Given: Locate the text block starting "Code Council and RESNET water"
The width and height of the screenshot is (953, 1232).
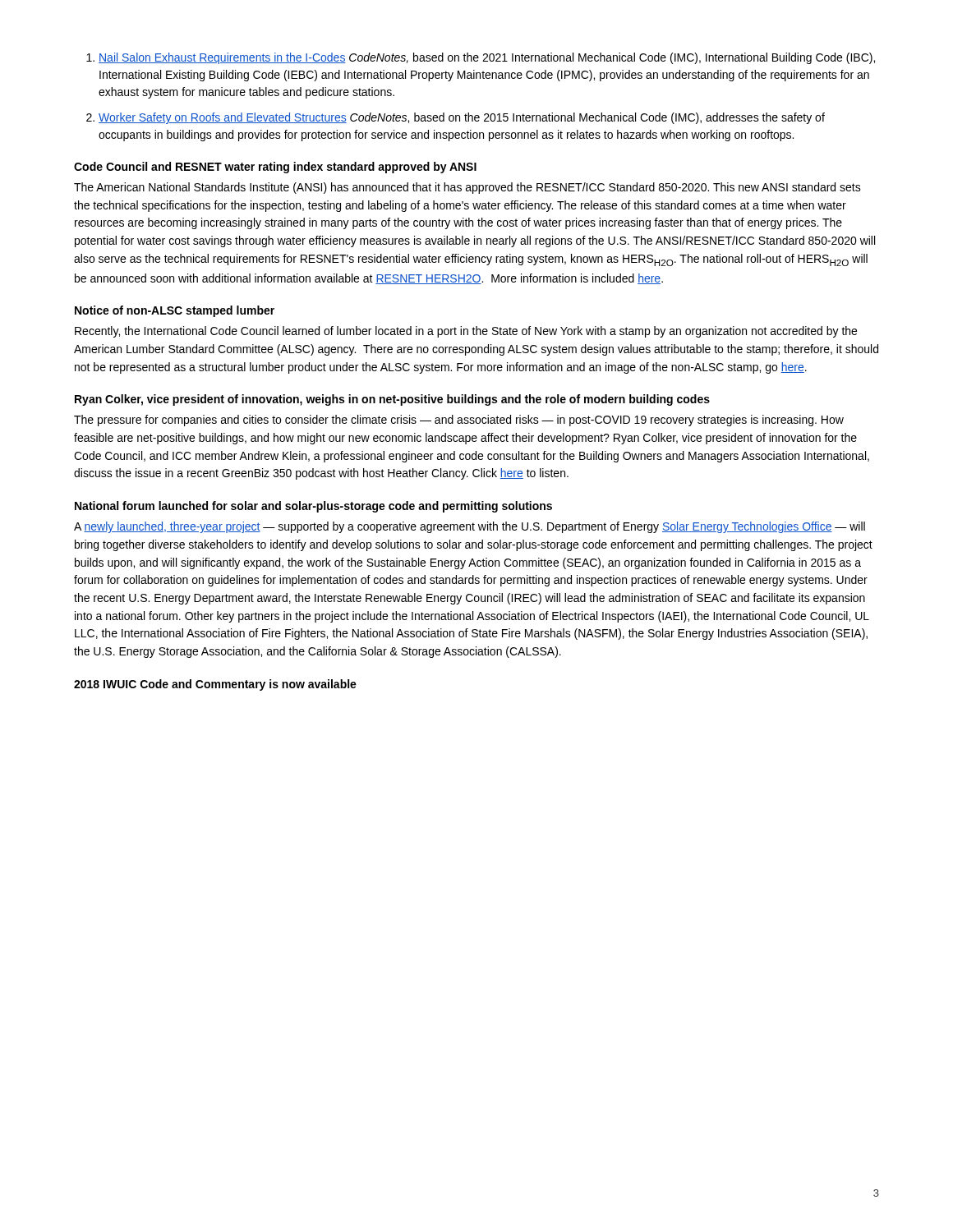Looking at the screenshot, I should coord(275,167).
